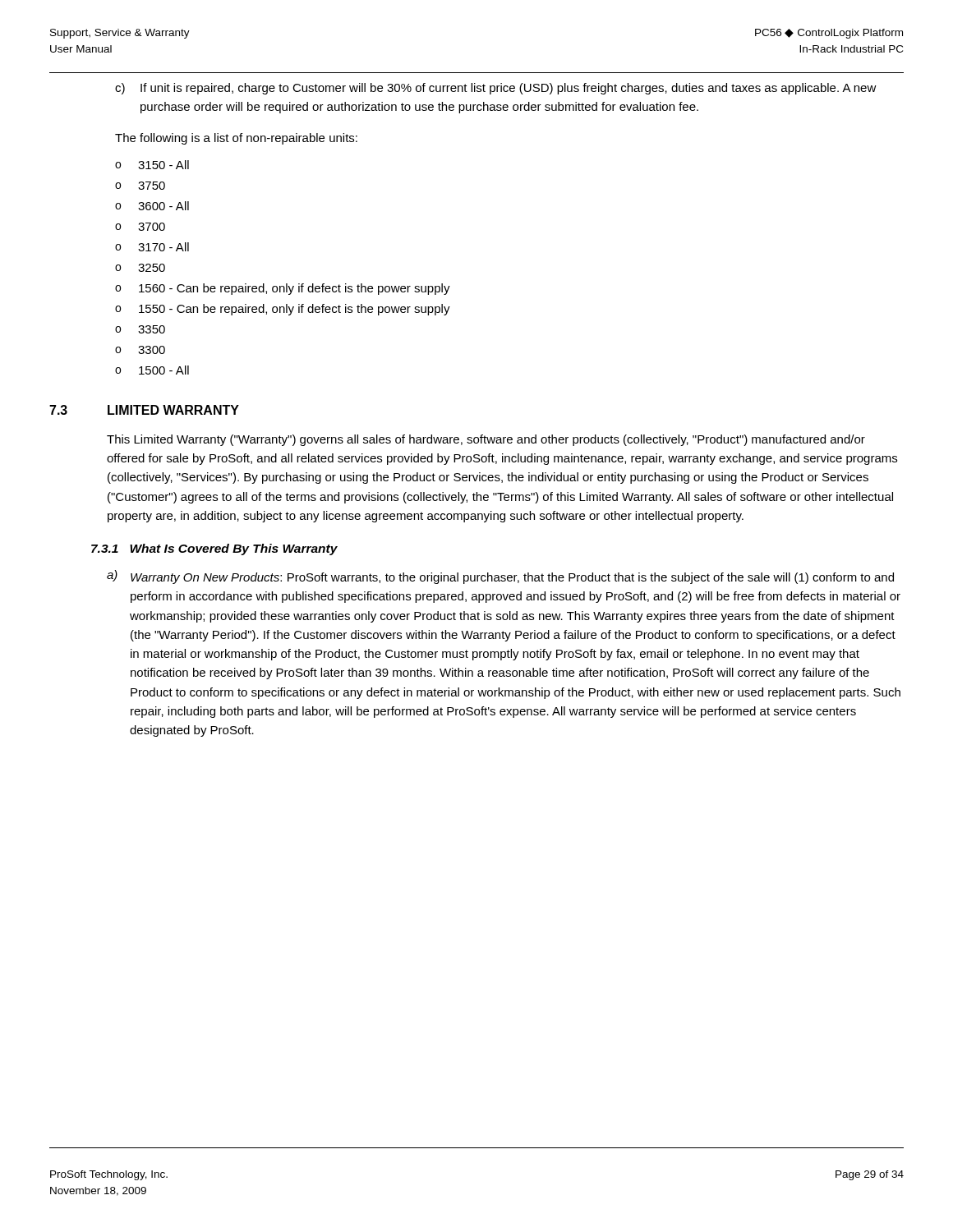This screenshot has width=953, height=1232.
Task: Find the element starting "o 1500 - All"
Action: [x=152, y=370]
